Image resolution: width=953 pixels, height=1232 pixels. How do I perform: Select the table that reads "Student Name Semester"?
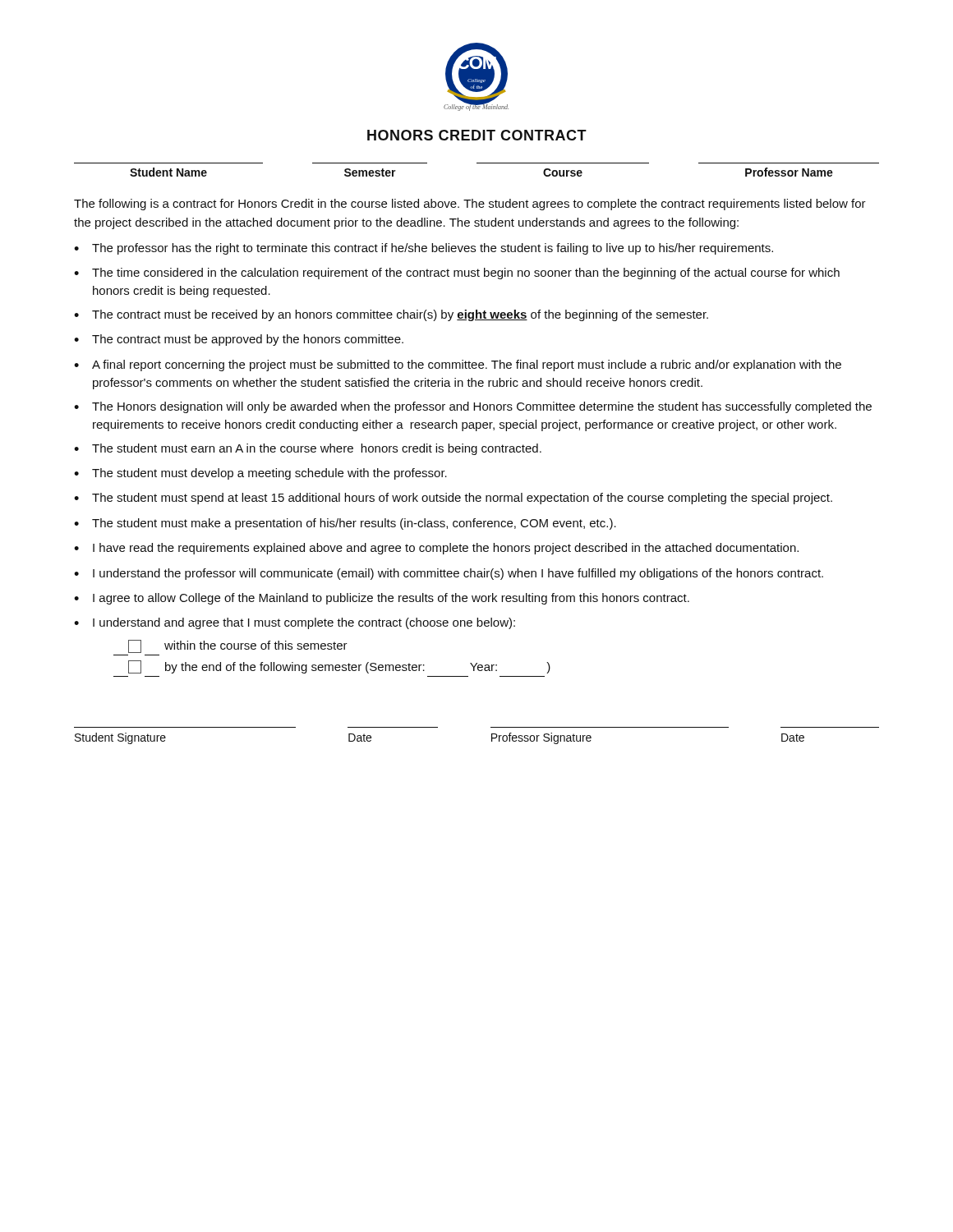pos(476,171)
